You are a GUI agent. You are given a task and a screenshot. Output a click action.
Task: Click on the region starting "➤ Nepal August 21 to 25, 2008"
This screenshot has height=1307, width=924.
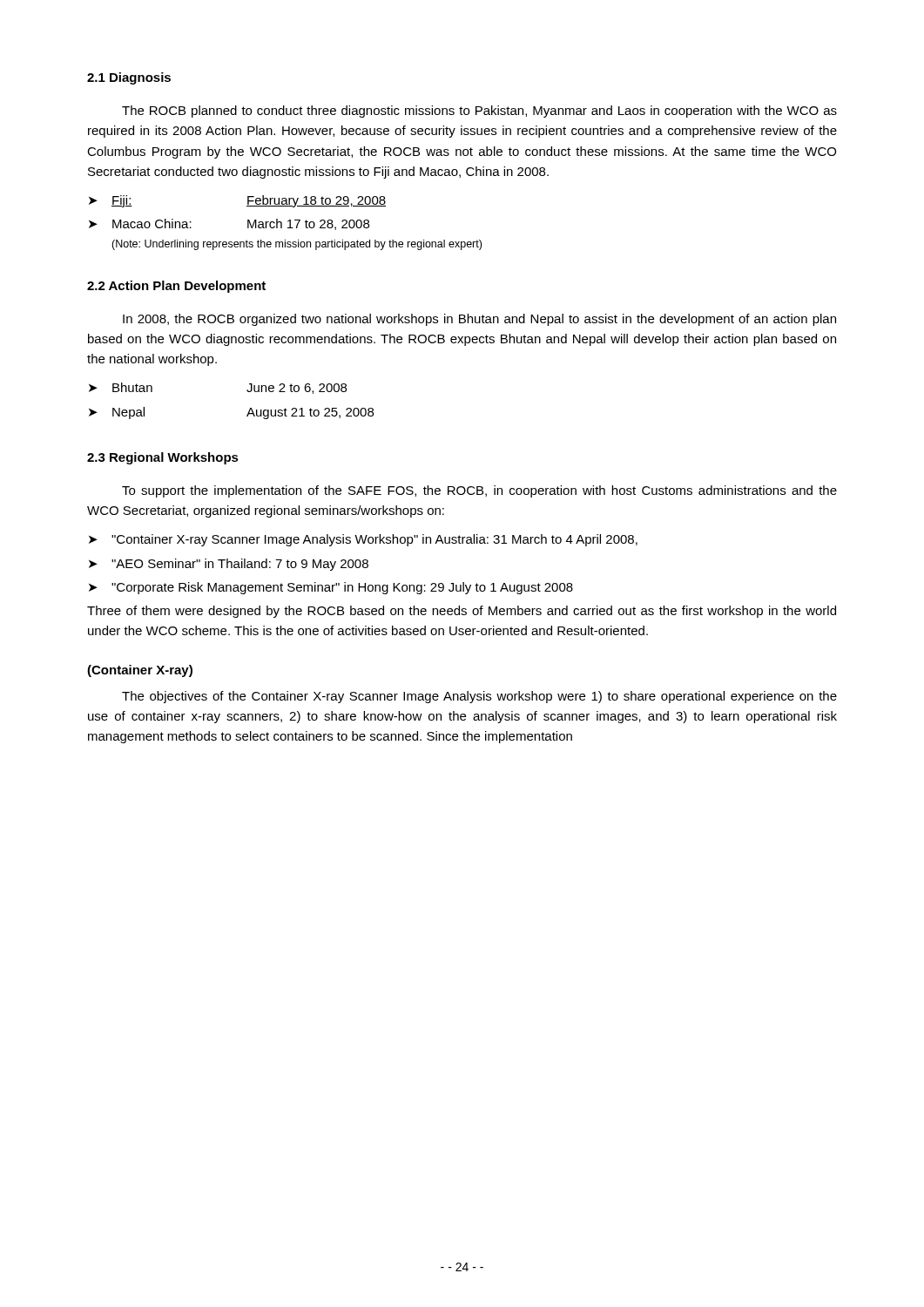tap(130, 413)
